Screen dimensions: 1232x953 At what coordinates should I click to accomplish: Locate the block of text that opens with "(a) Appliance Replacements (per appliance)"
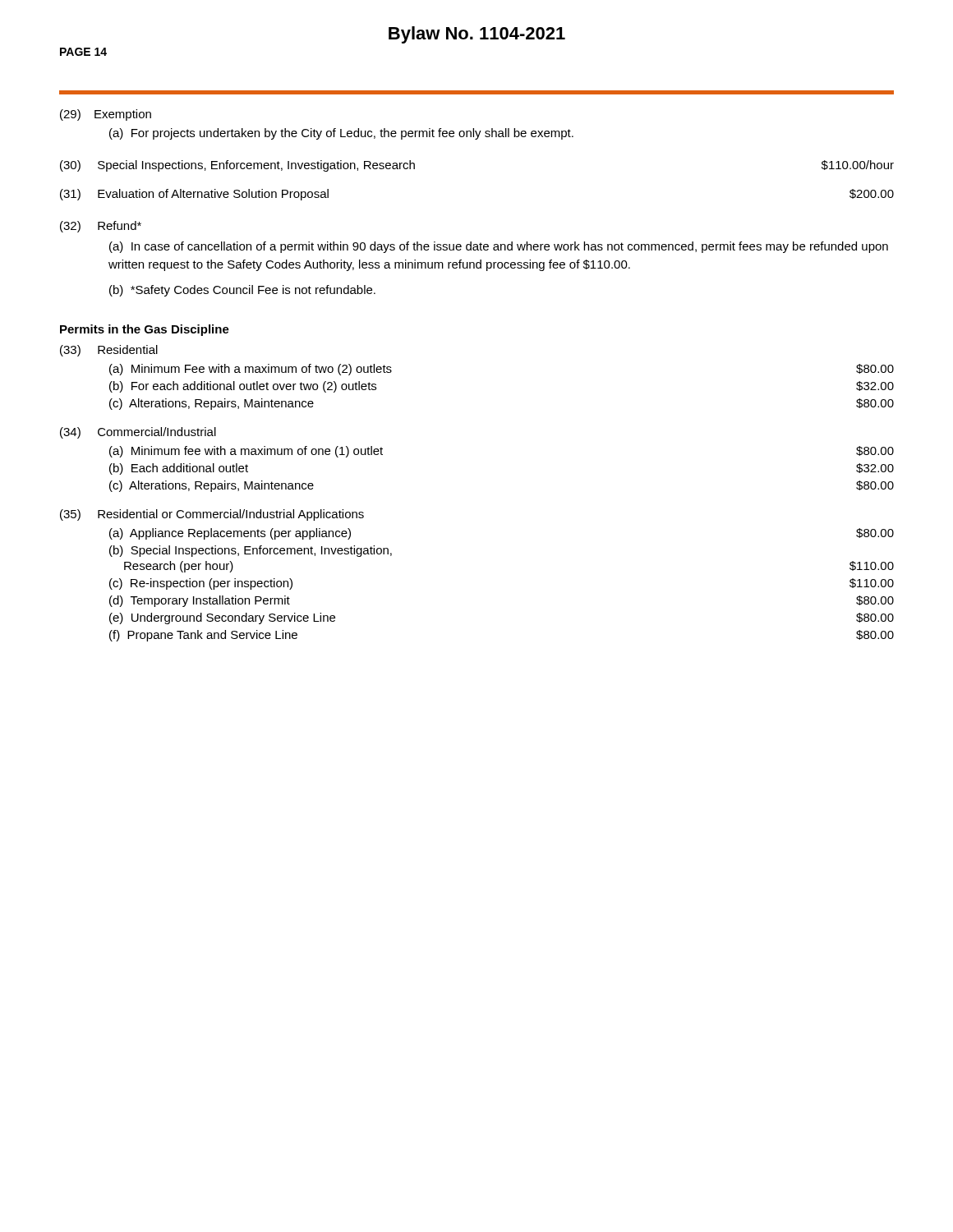229,533
